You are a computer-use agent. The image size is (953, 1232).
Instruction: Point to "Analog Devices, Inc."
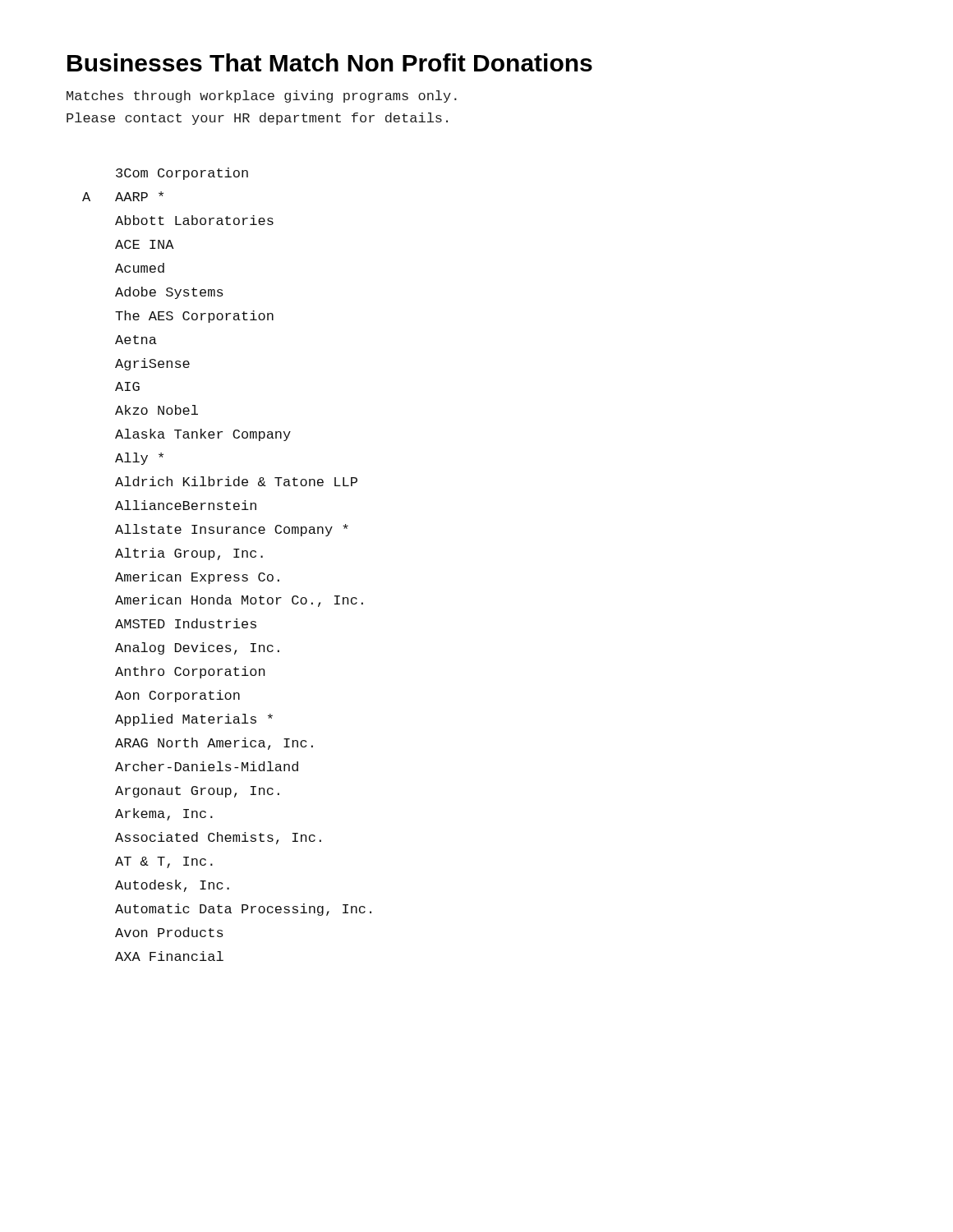199,649
